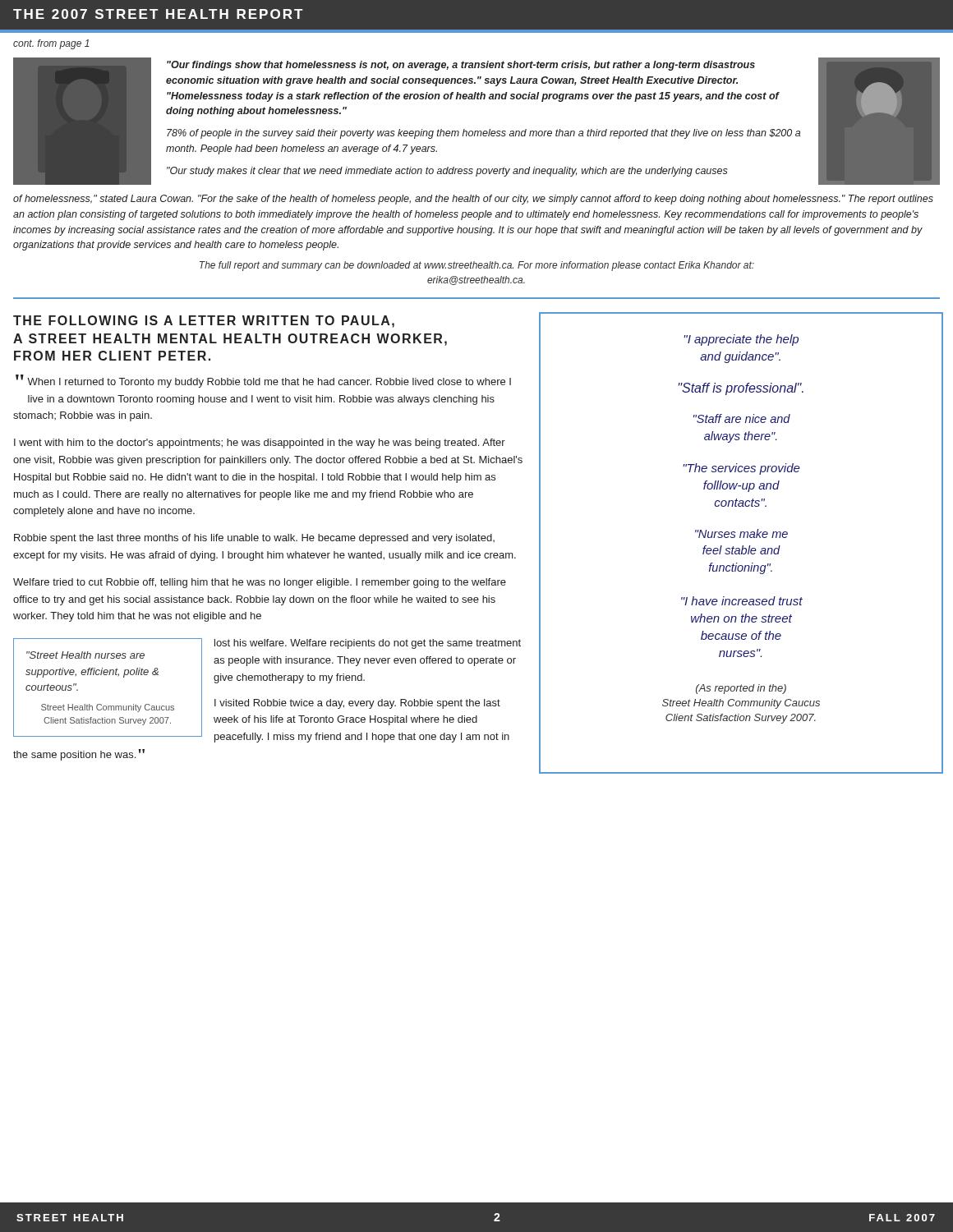Point to the block beginning "Welfare tried to cut"
Viewport: 953px width, 1232px height.
pos(260,599)
